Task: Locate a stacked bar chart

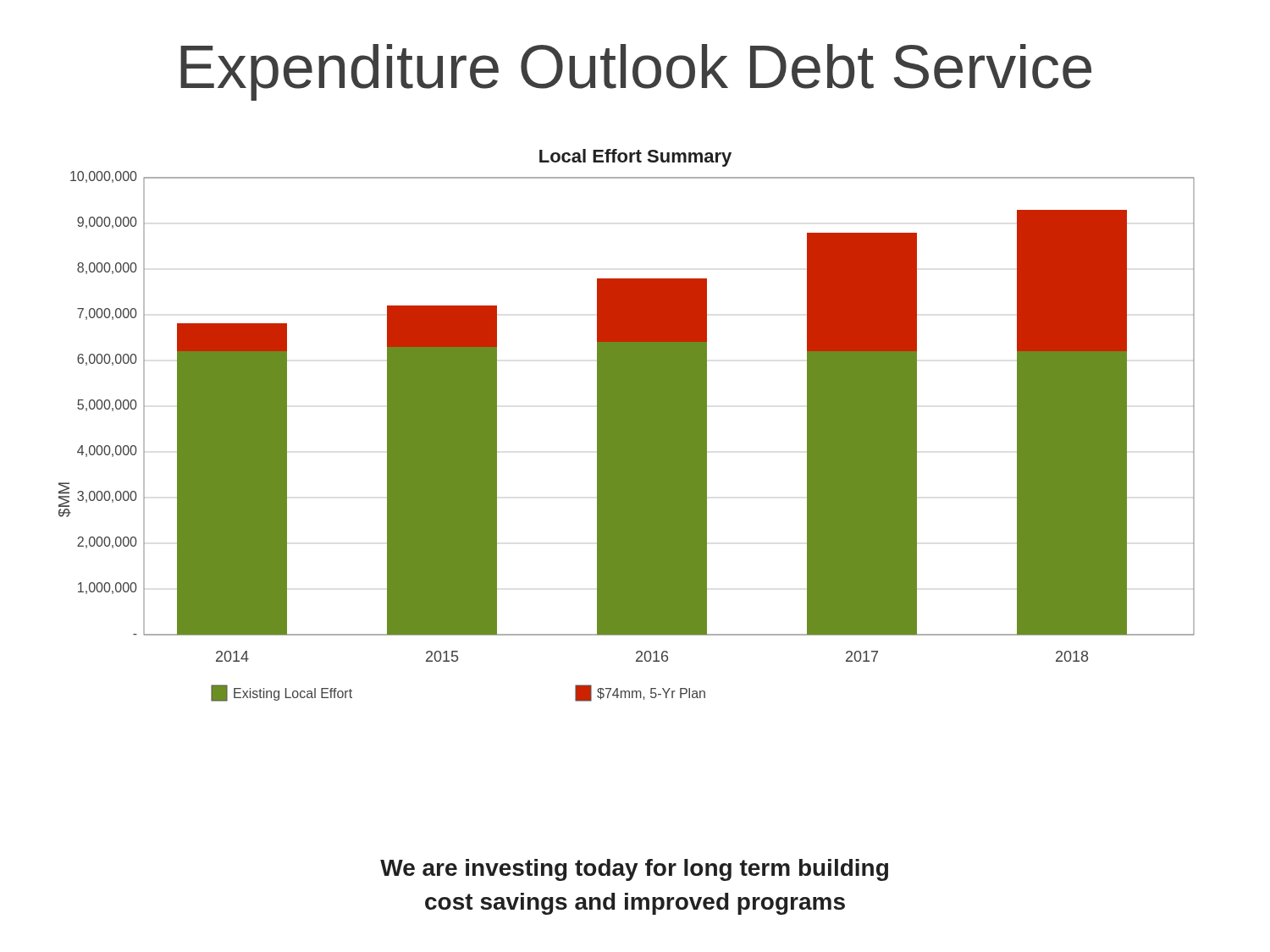Action: (x=635, y=457)
